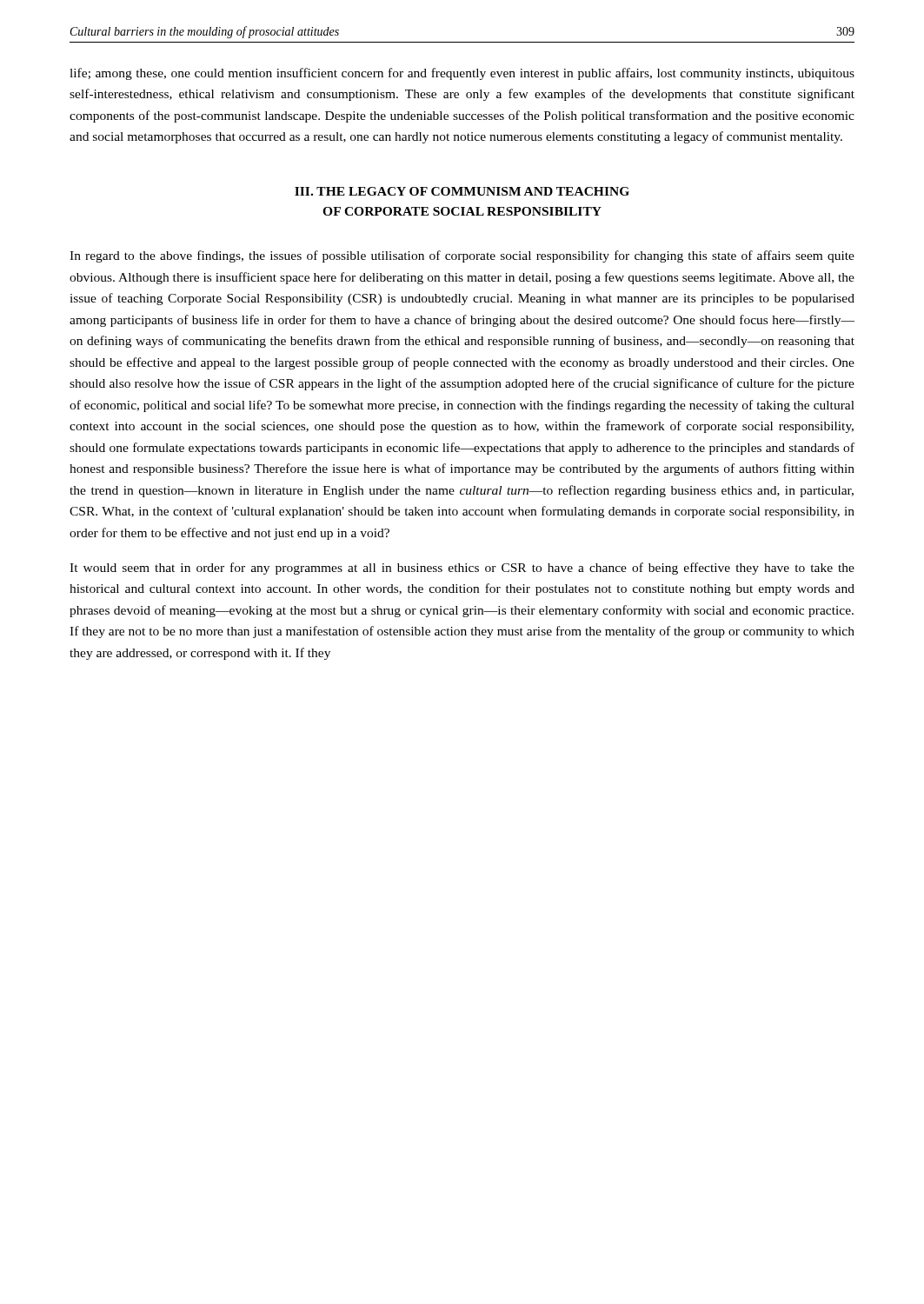Find the text block that reads "In regard to the above findings, the"
This screenshot has width=924, height=1304.
(462, 455)
